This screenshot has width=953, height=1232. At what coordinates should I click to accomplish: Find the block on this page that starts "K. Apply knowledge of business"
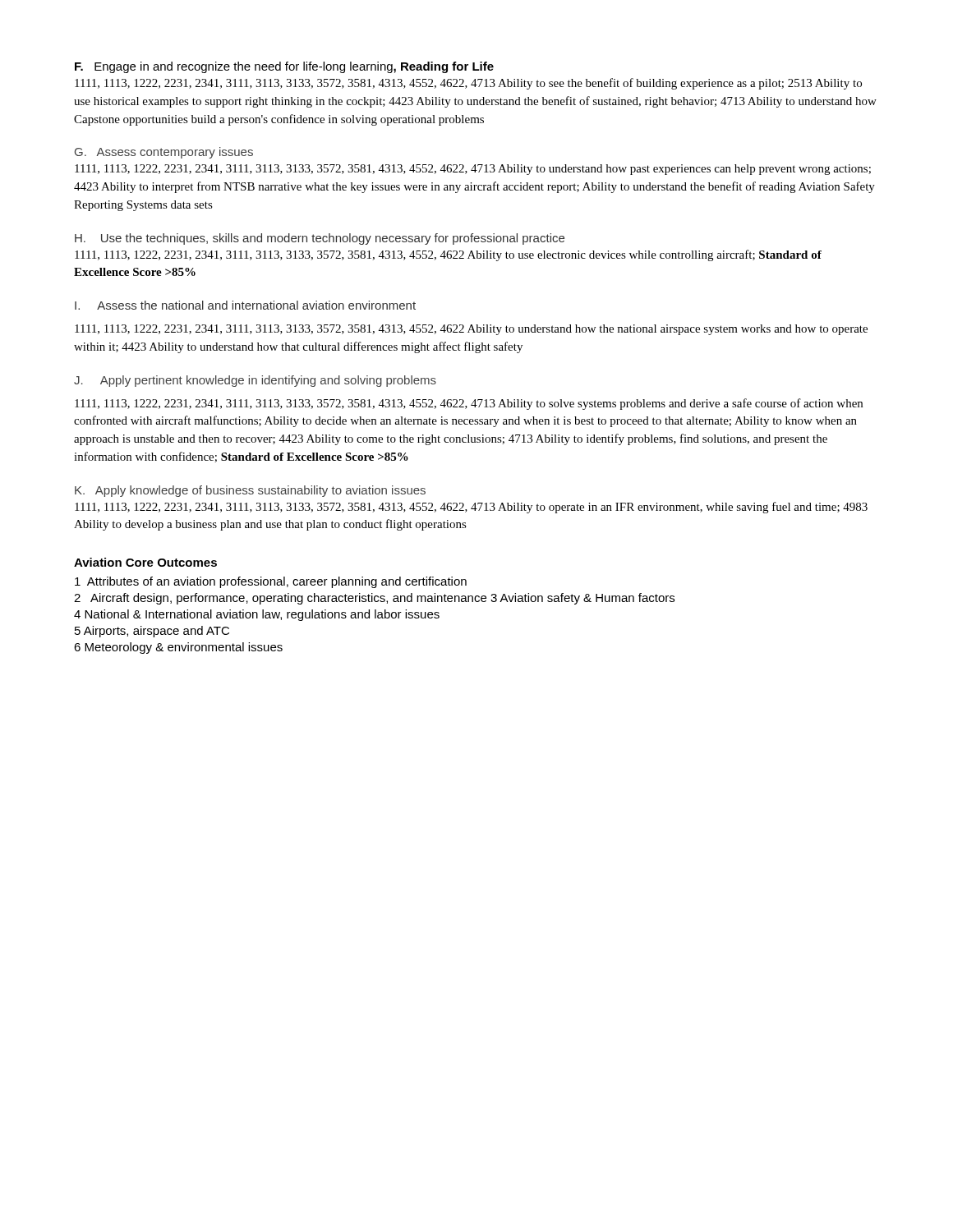coord(250,490)
